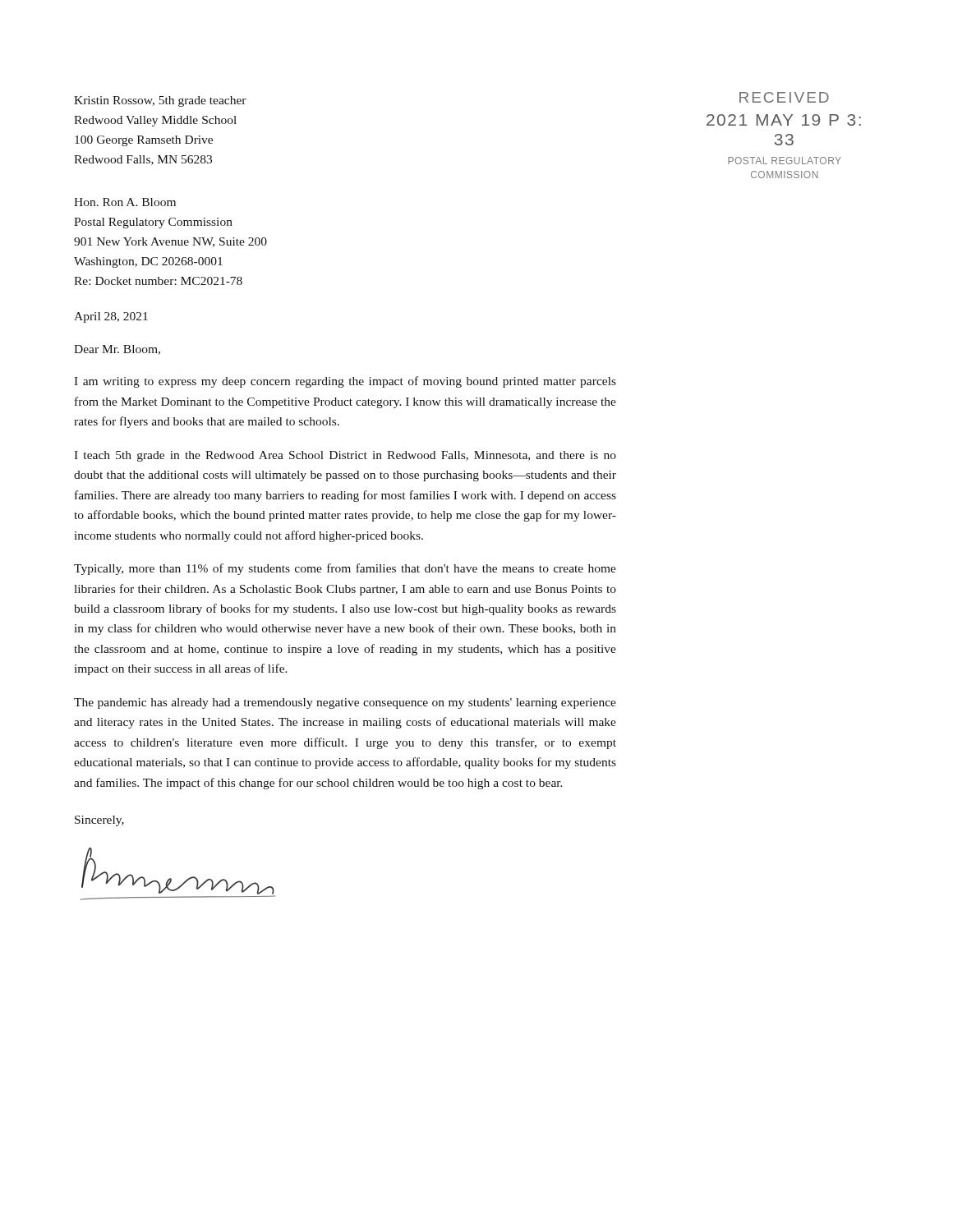The width and height of the screenshot is (953, 1232).
Task: Locate the text starting "I am writing to"
Action: (x=345, y=401)
